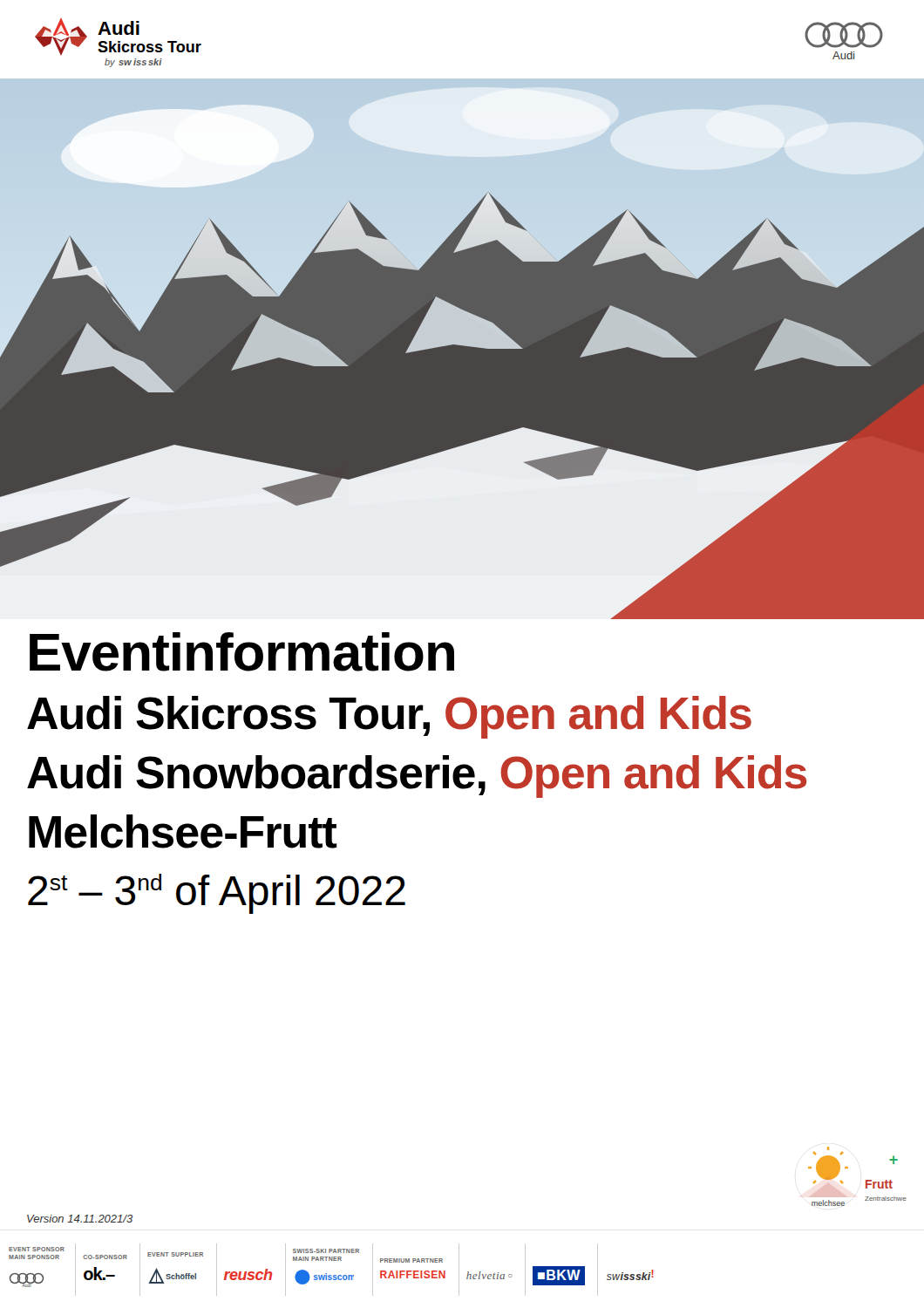This screenshot has width=924, height=1308.
Task: Click on the text block starting "Audi Snowboardserie, Open"
Action: (x=417, y=773)
